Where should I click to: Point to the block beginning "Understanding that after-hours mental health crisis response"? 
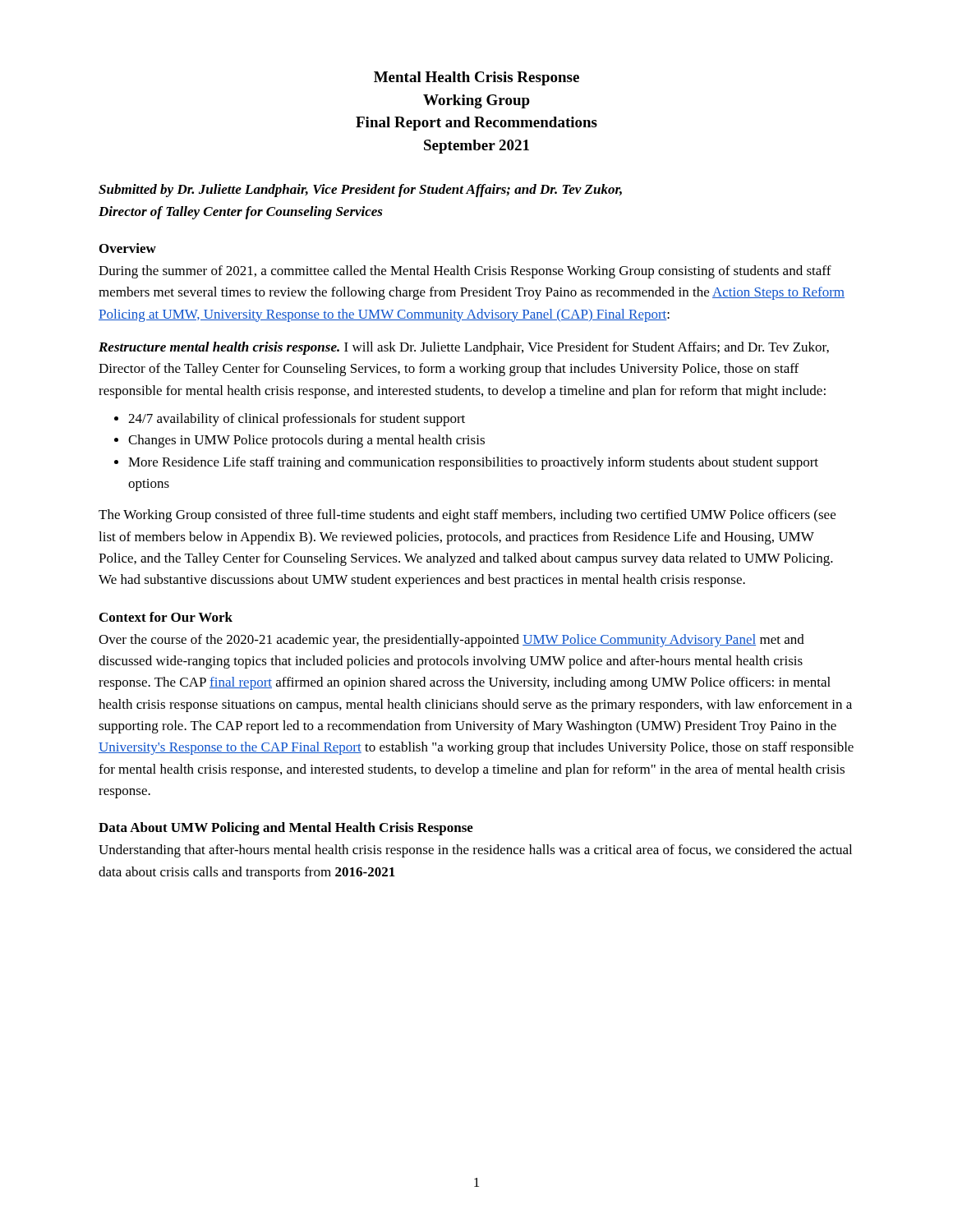[x=476, y=861]
